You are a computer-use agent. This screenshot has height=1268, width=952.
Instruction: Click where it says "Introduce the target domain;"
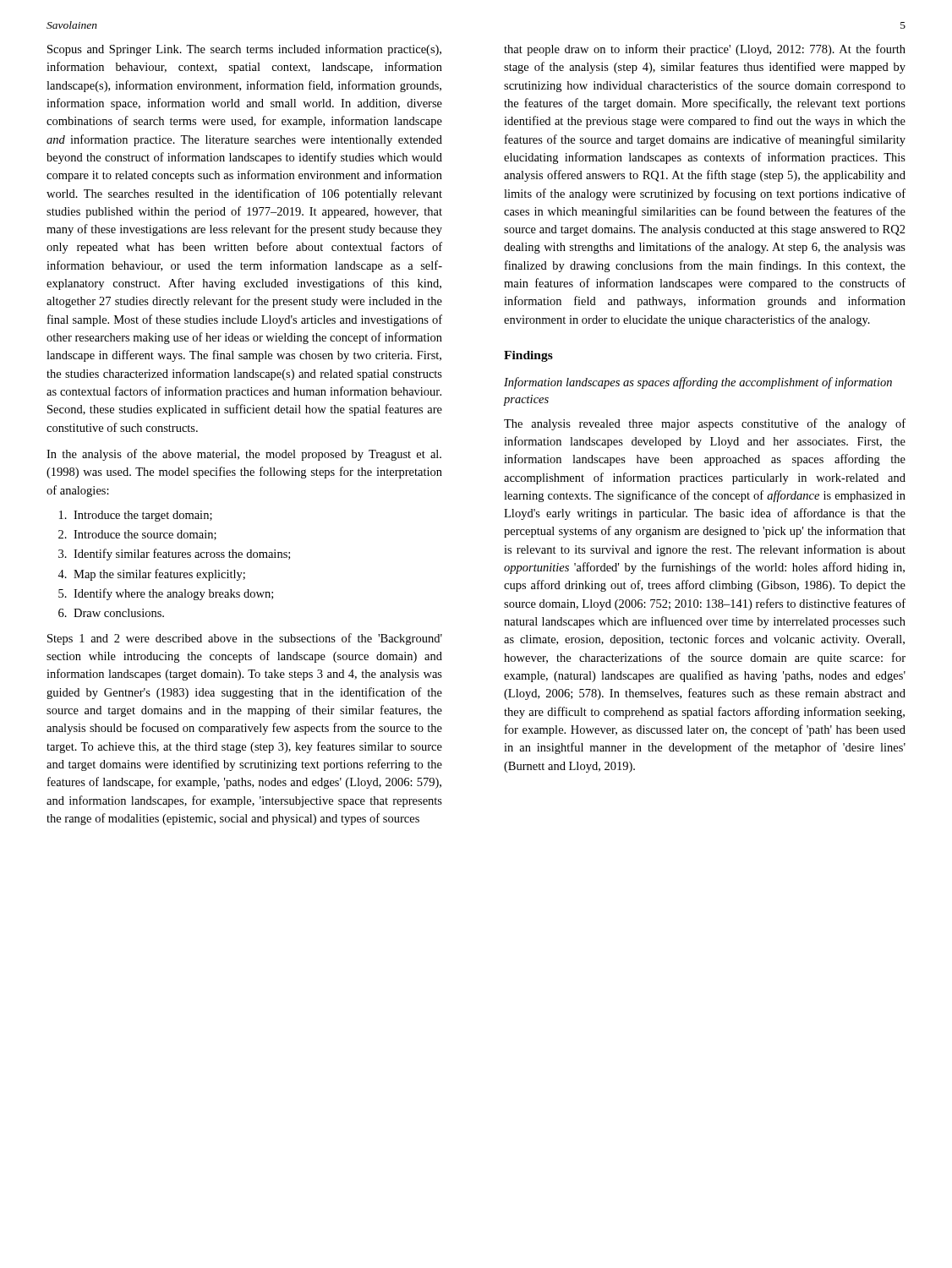point(143,516)
